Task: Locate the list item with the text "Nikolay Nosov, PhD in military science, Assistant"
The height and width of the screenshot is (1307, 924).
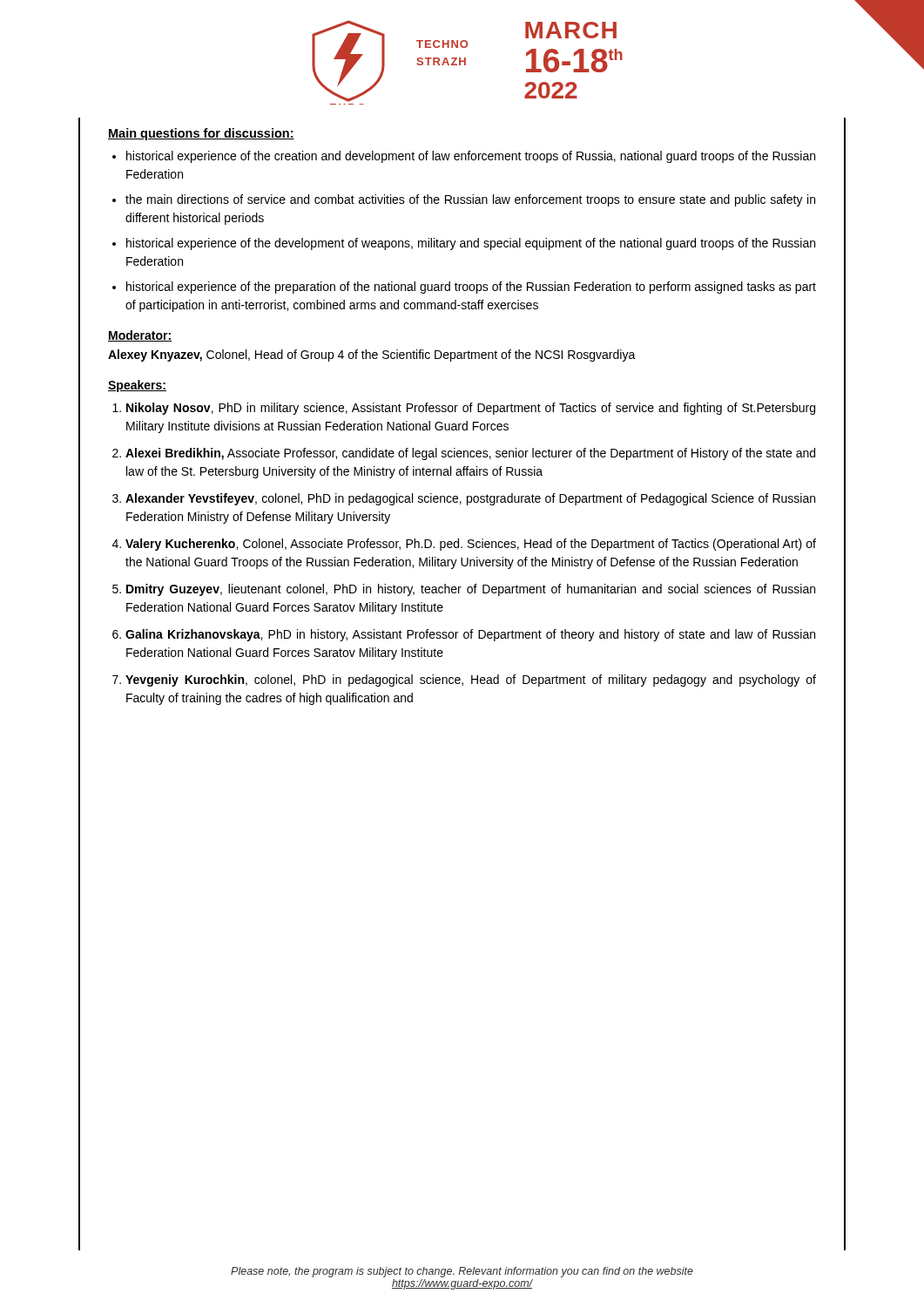Action: [x=471, y=417]
